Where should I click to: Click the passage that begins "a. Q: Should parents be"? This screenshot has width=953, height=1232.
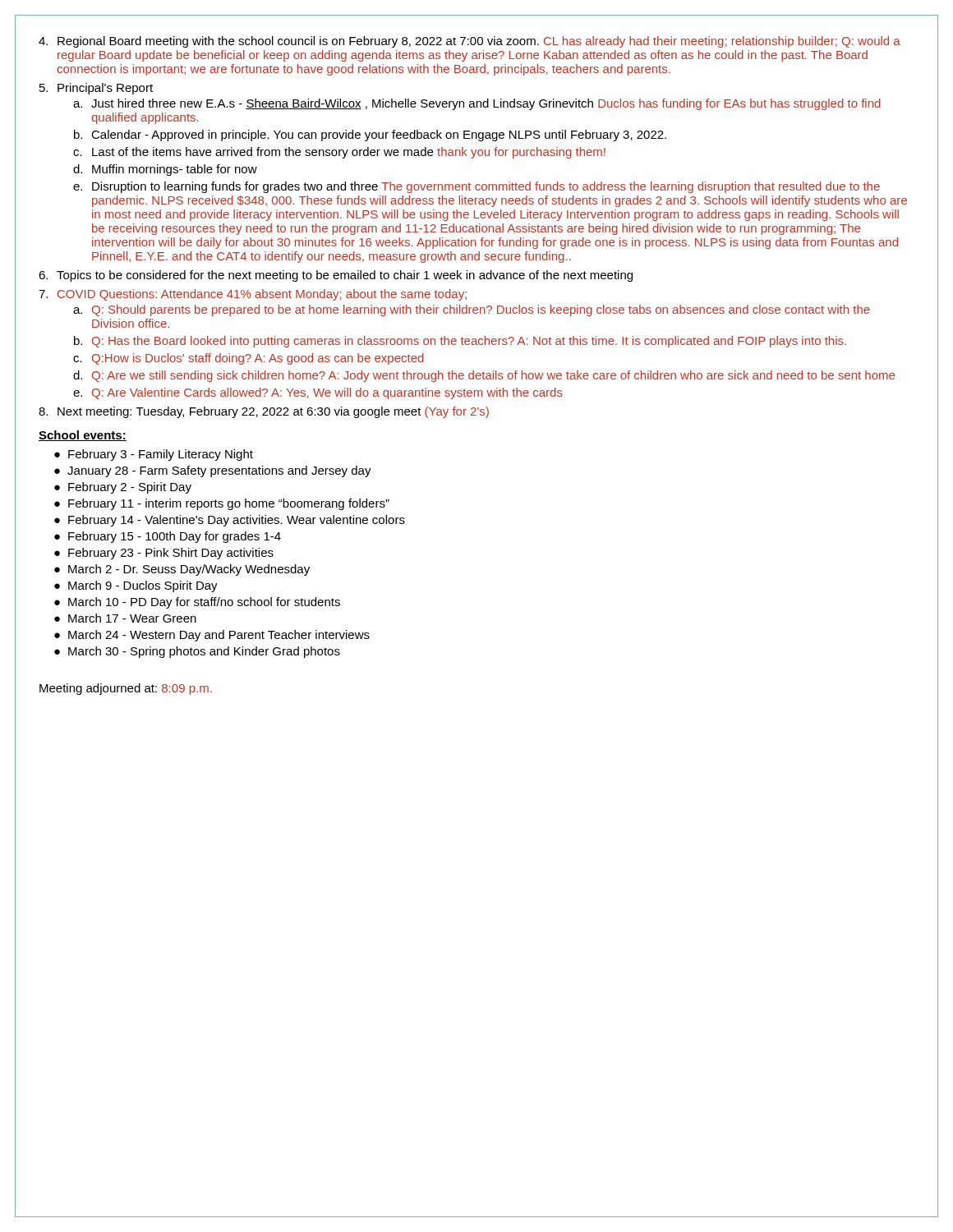[x=494, y=316]
